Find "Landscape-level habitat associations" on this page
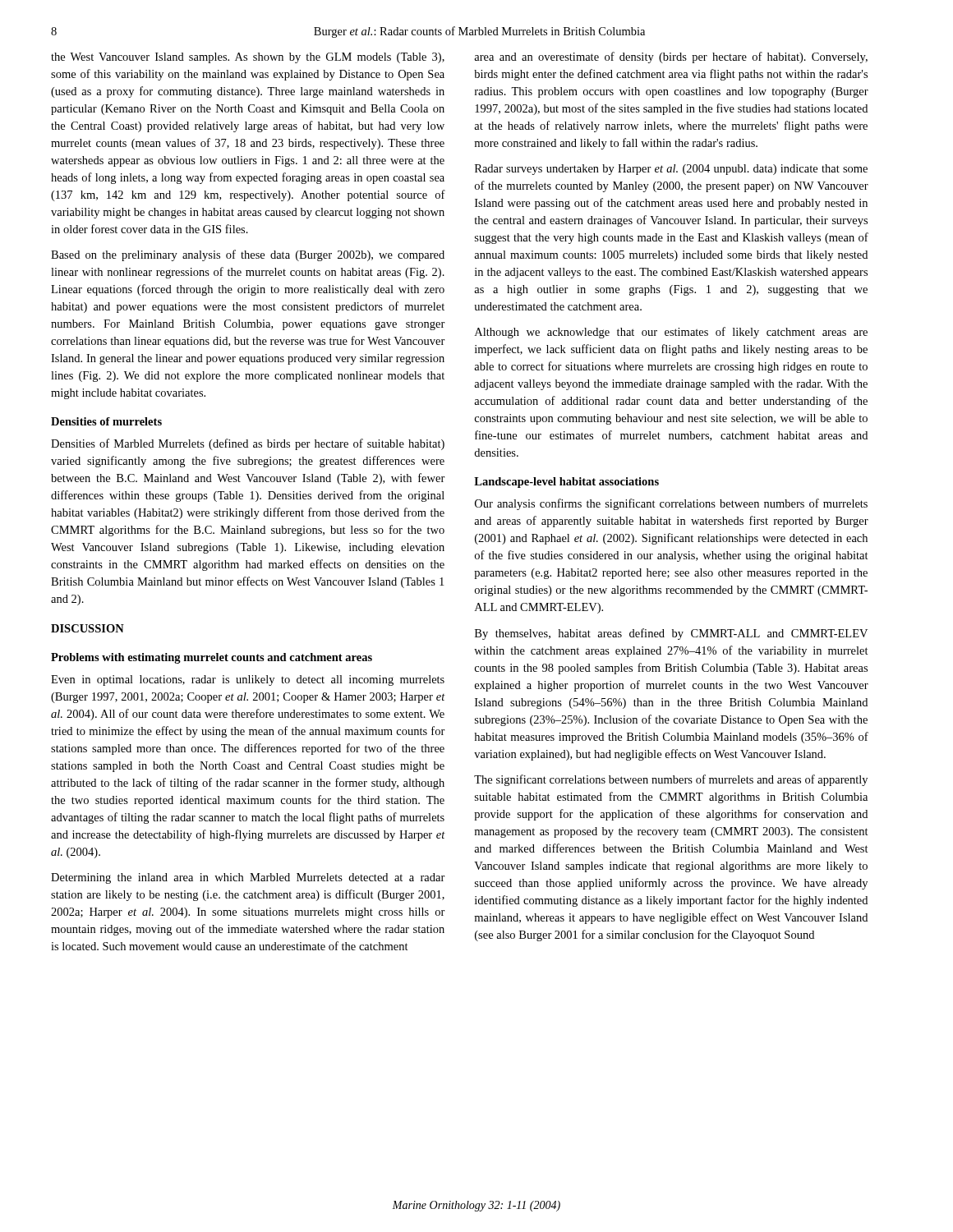Viewport: 953px width, 1232px height. (x=566, y=483)
